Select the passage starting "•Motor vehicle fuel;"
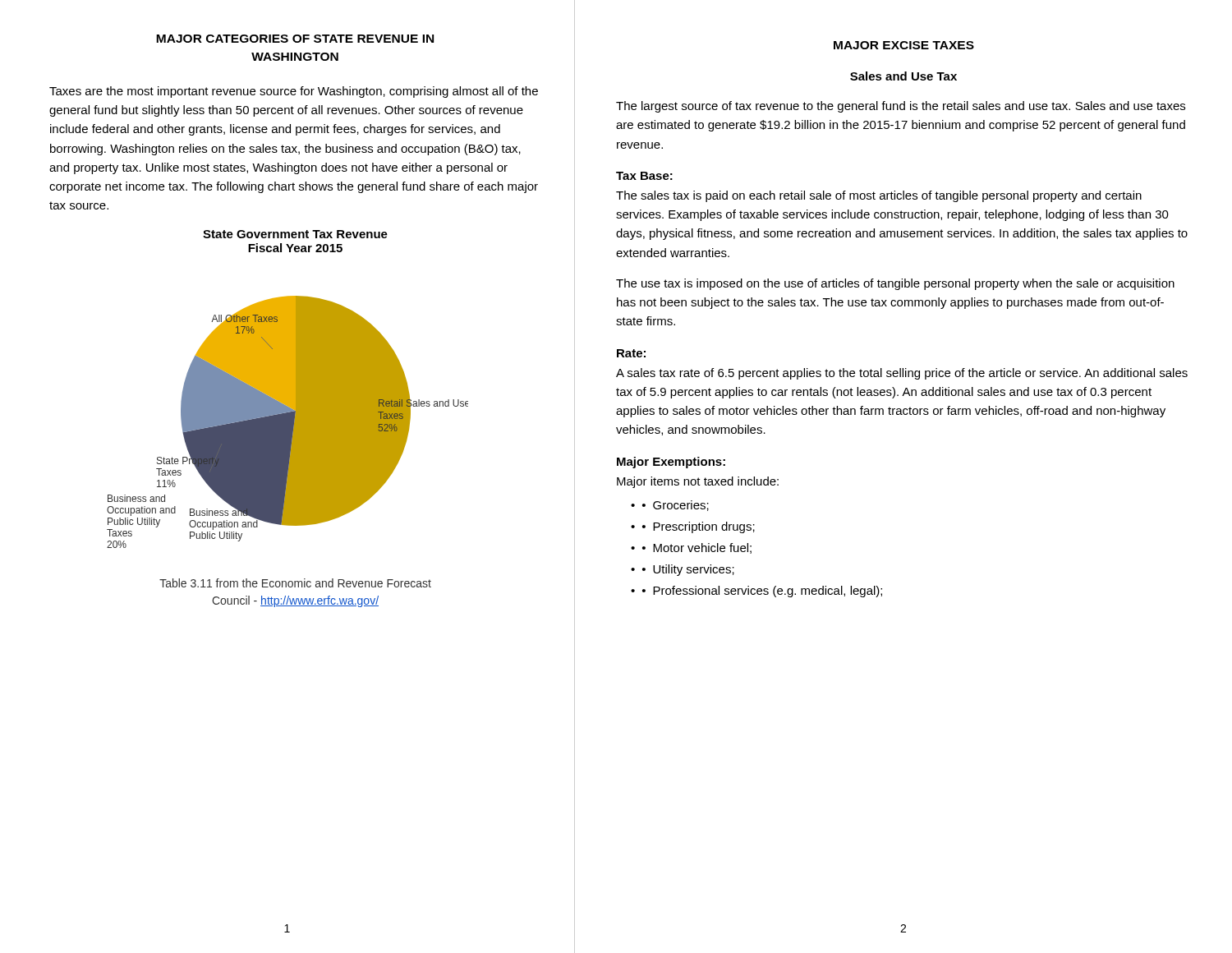Screen dimensions: 953x1232 click(x=697, y=548)
